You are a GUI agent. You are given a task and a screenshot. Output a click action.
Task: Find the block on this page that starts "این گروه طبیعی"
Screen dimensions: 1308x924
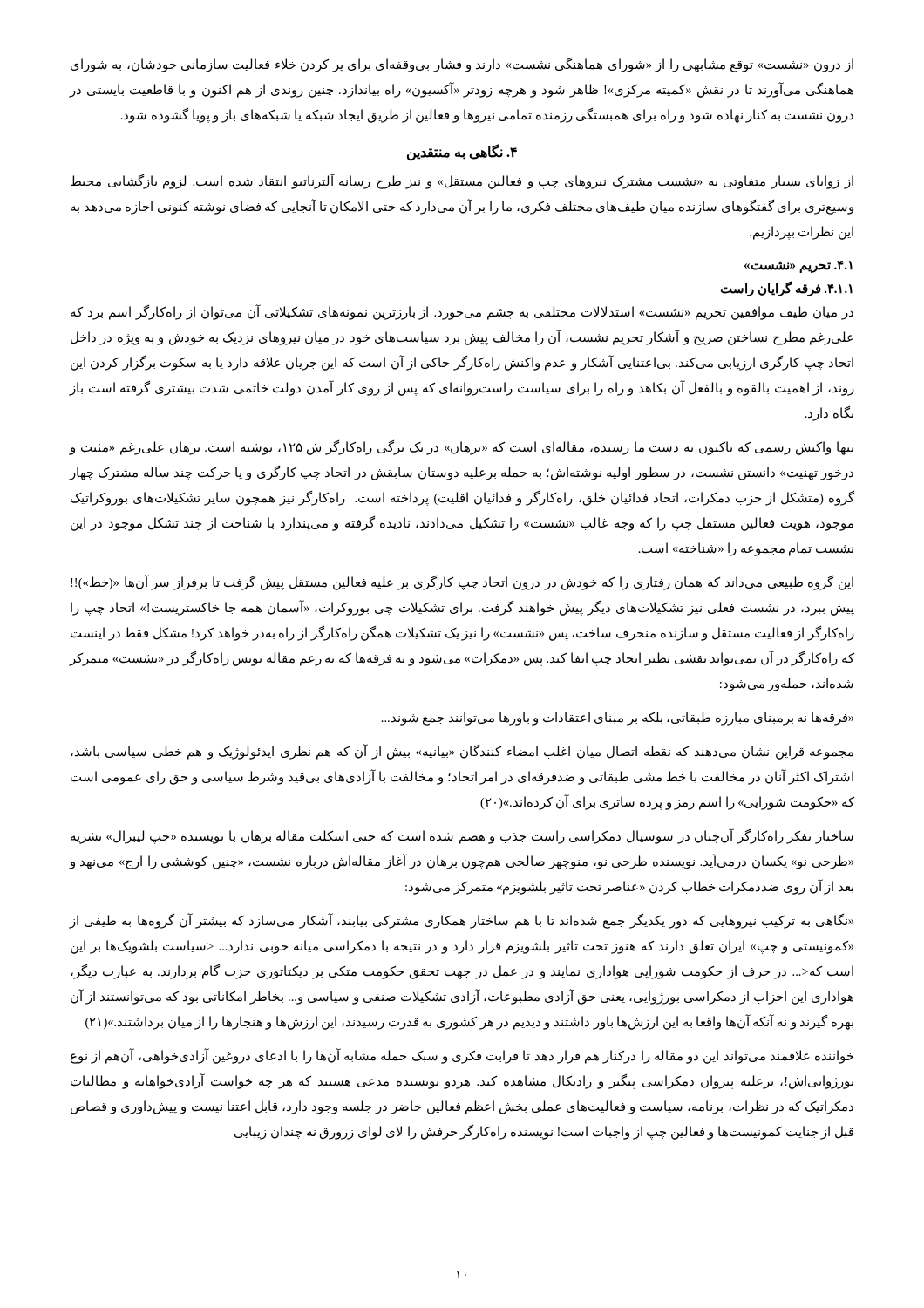[x=462, y=633]
